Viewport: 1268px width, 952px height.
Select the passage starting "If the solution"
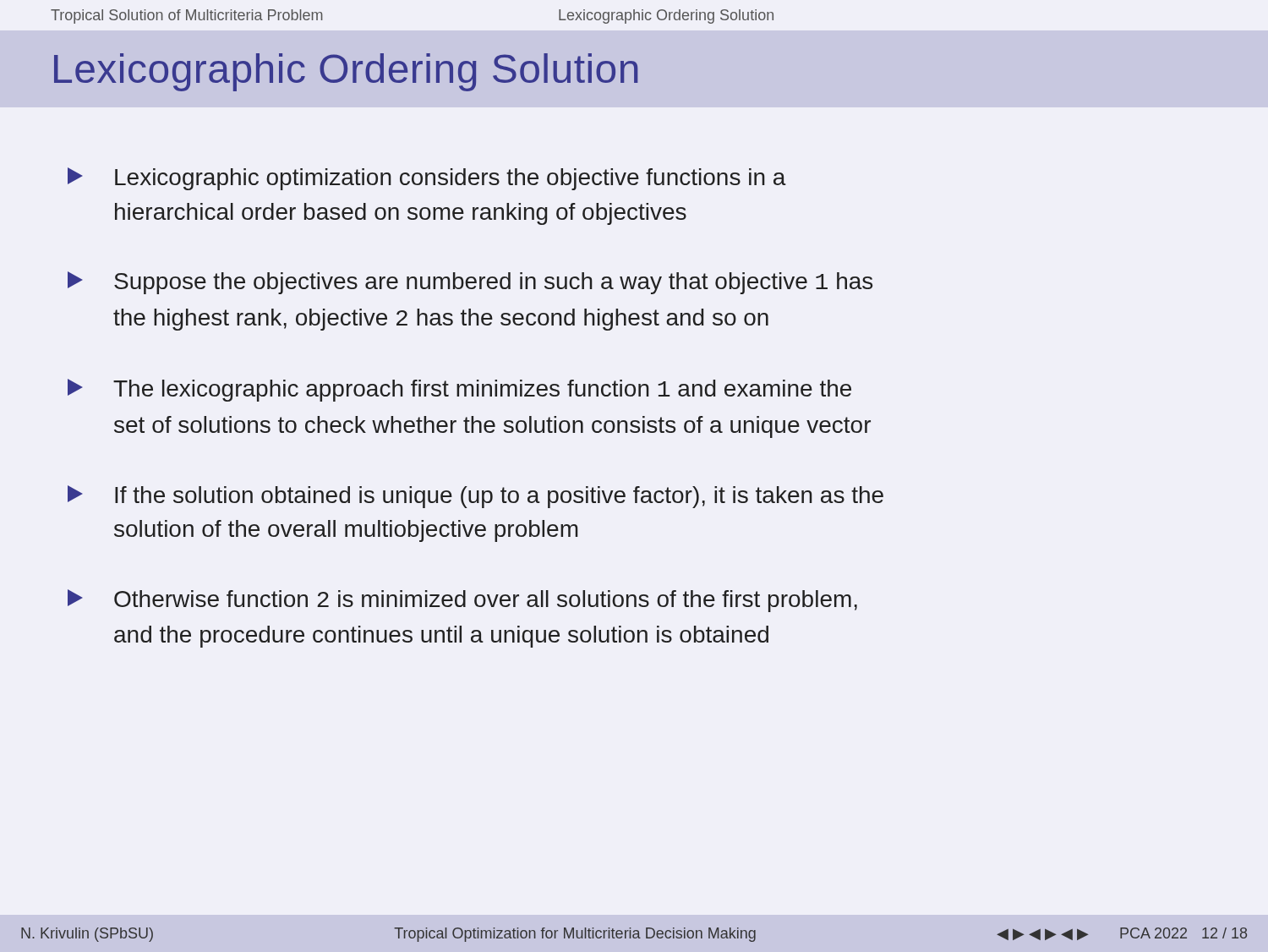(476, 513)
